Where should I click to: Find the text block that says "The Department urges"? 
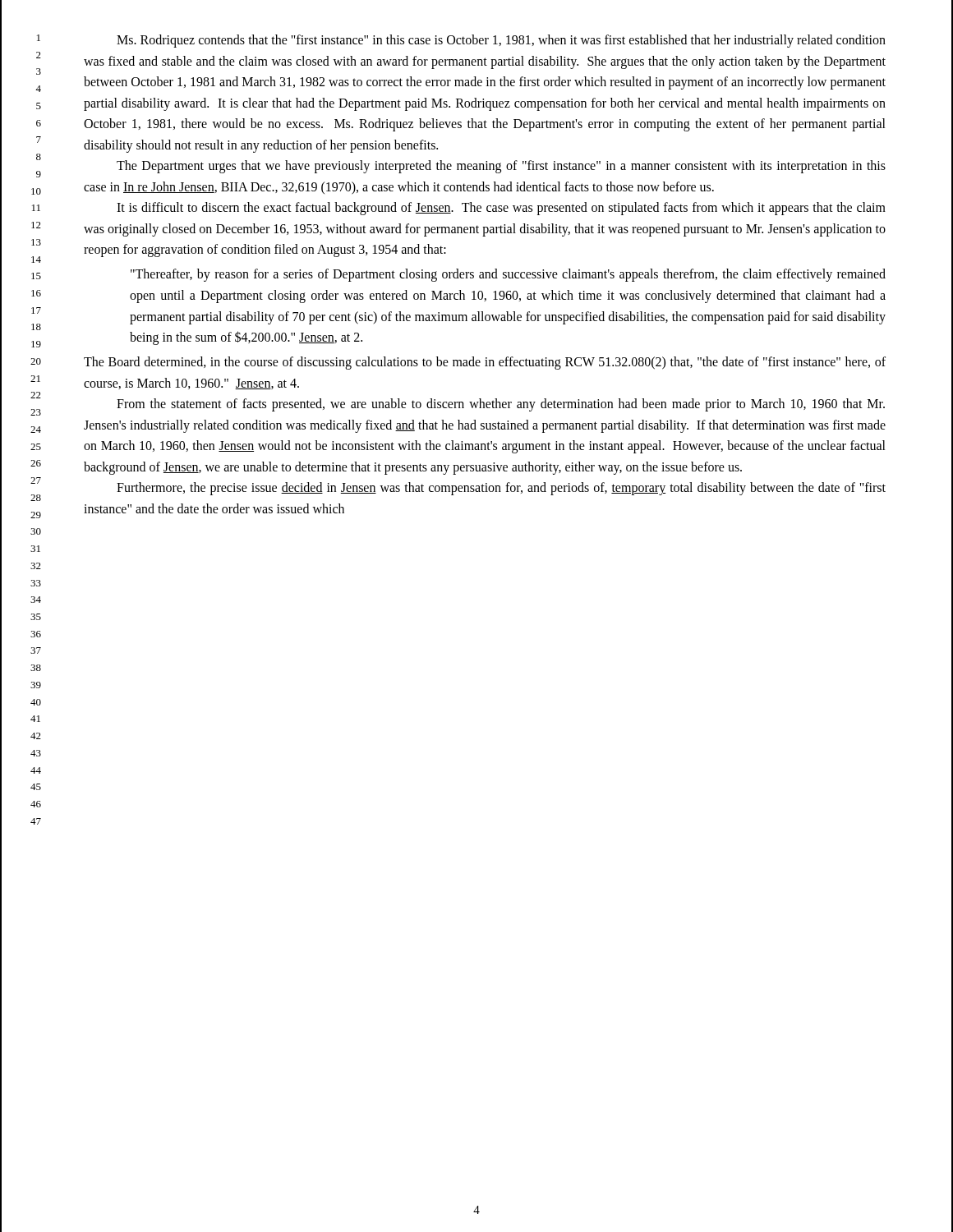[x=485, y=176]
